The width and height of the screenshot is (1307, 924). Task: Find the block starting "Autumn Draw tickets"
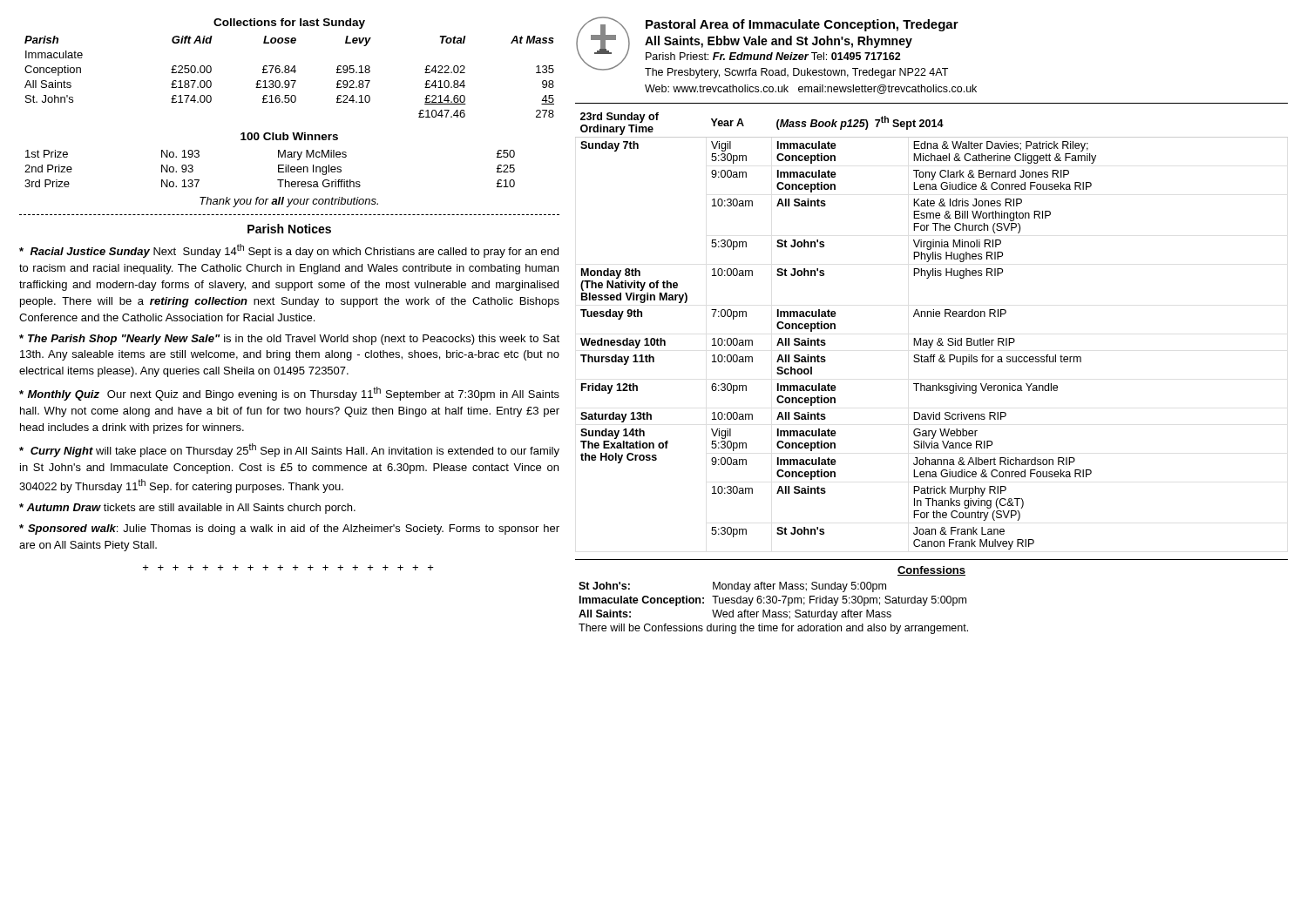tap(289, 508)
